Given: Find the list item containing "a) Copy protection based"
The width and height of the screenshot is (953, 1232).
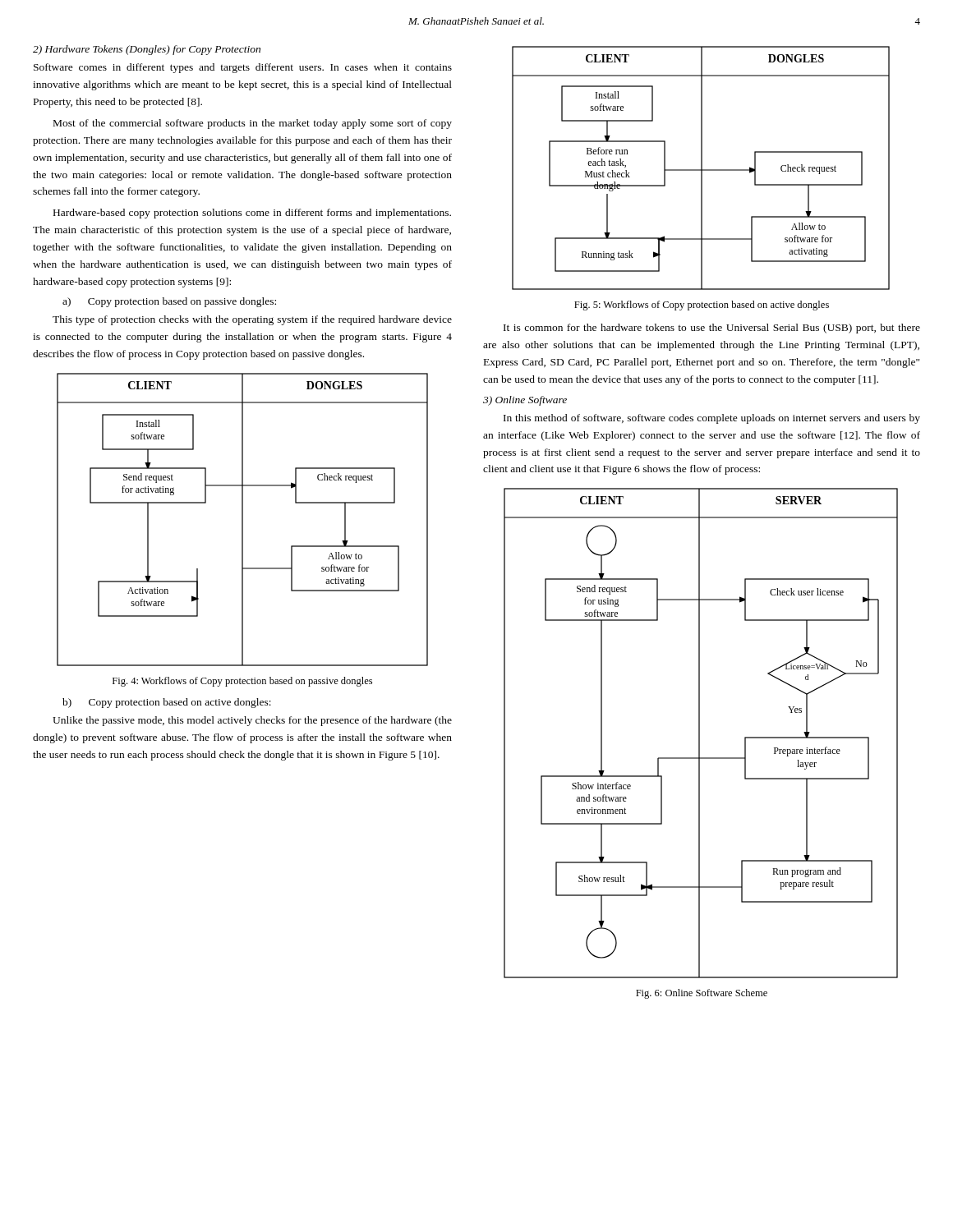Looking at the screenshot, I should click(x=170, y=301).
